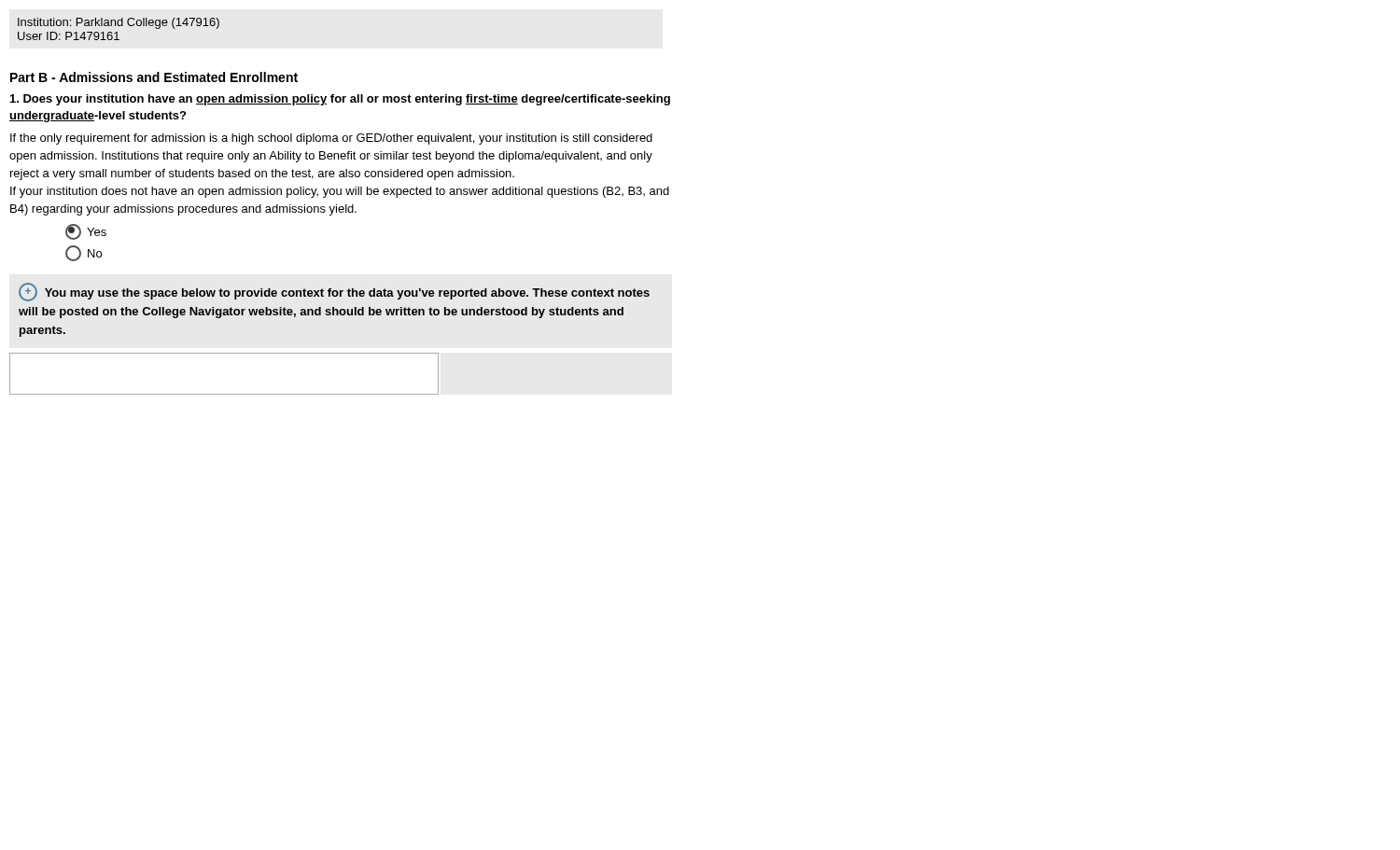Viewport: 1400px width, 850px height.
Task: Click on the text block starting "Does your institution have an"
Action: [340, 107]
